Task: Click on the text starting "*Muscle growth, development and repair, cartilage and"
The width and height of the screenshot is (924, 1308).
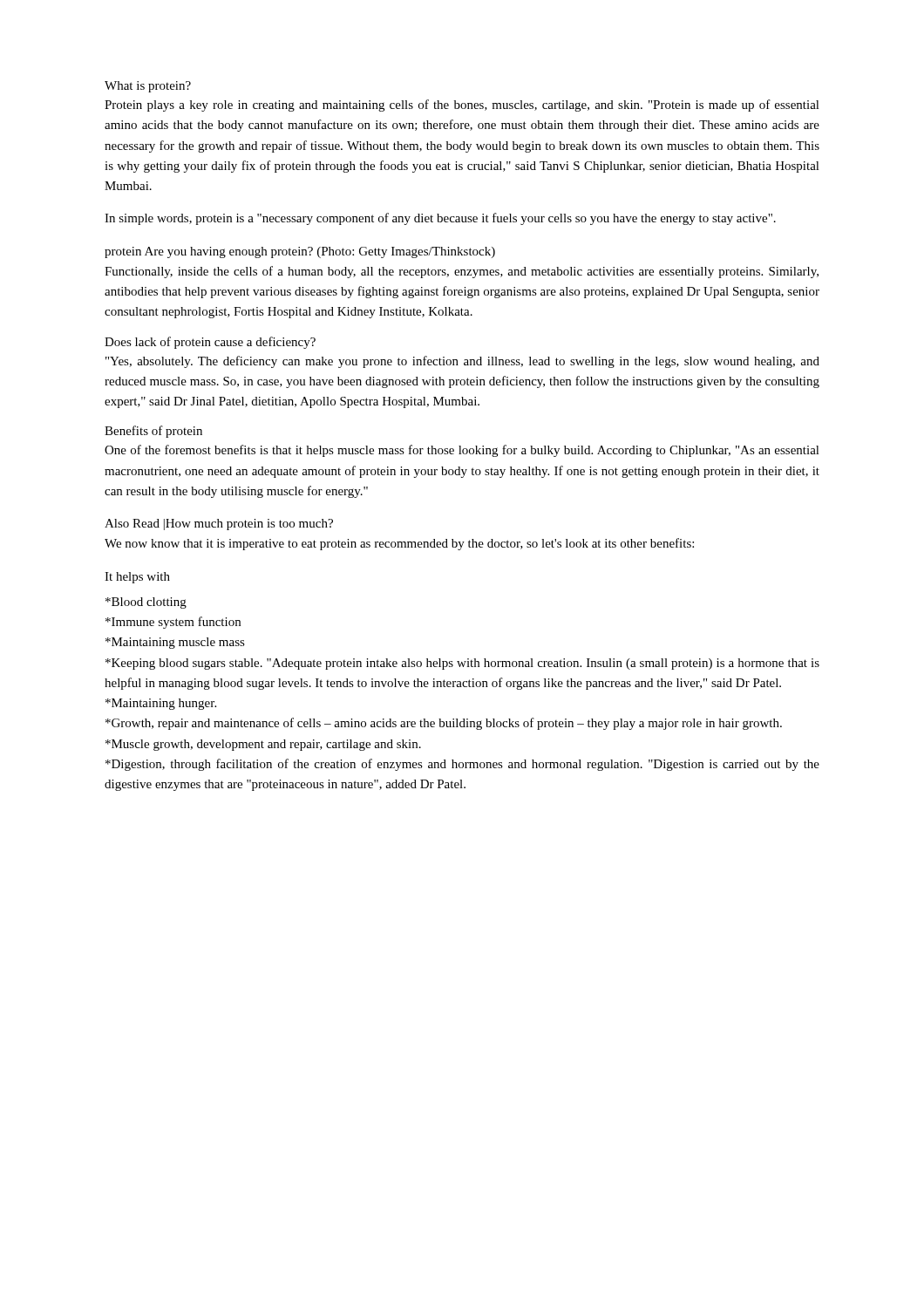Action: tap(263, 743)
